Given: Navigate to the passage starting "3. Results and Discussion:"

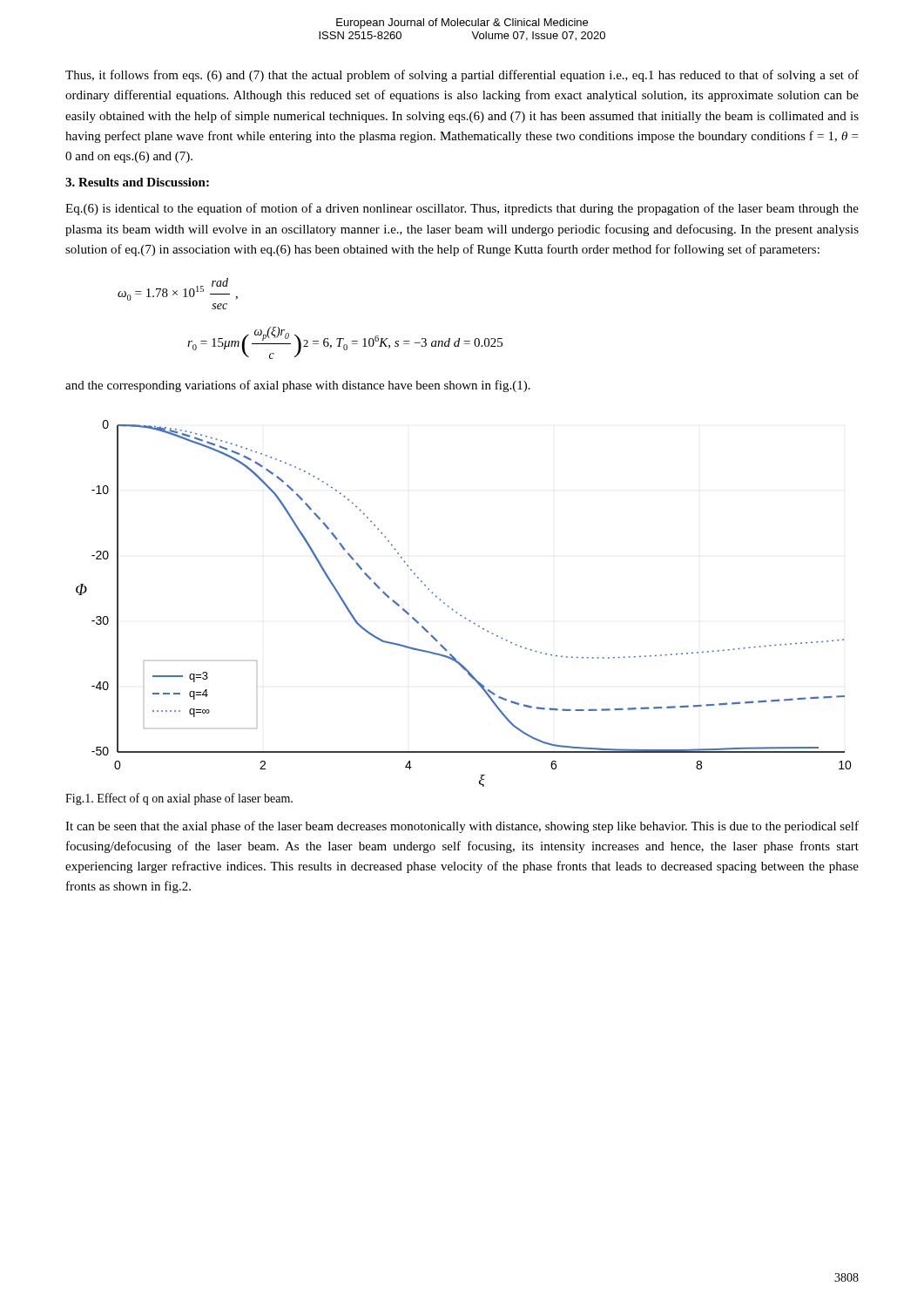Looking at the screenshot, I should [138, 182].
